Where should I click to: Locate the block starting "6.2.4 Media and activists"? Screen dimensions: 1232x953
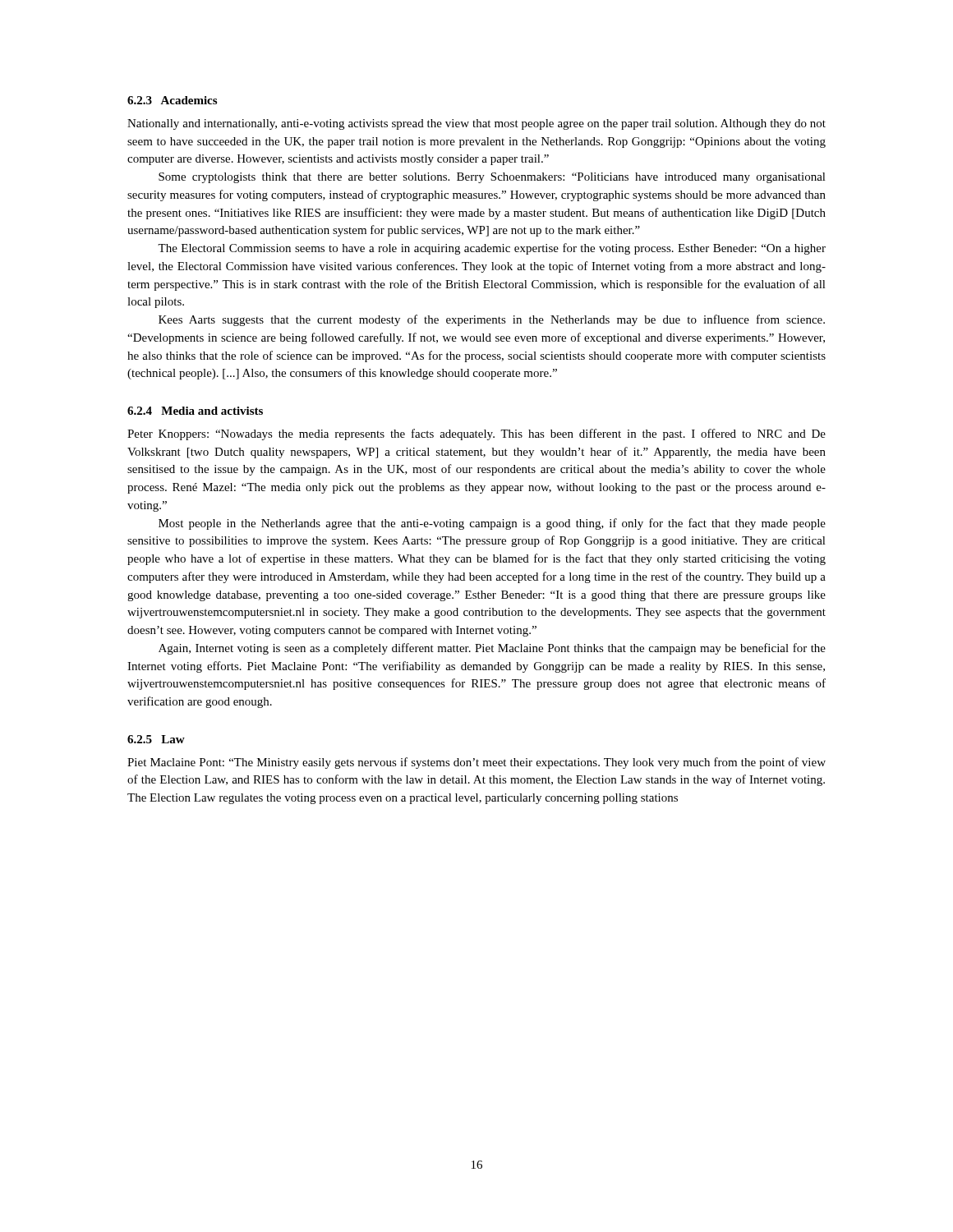(195, 411)
